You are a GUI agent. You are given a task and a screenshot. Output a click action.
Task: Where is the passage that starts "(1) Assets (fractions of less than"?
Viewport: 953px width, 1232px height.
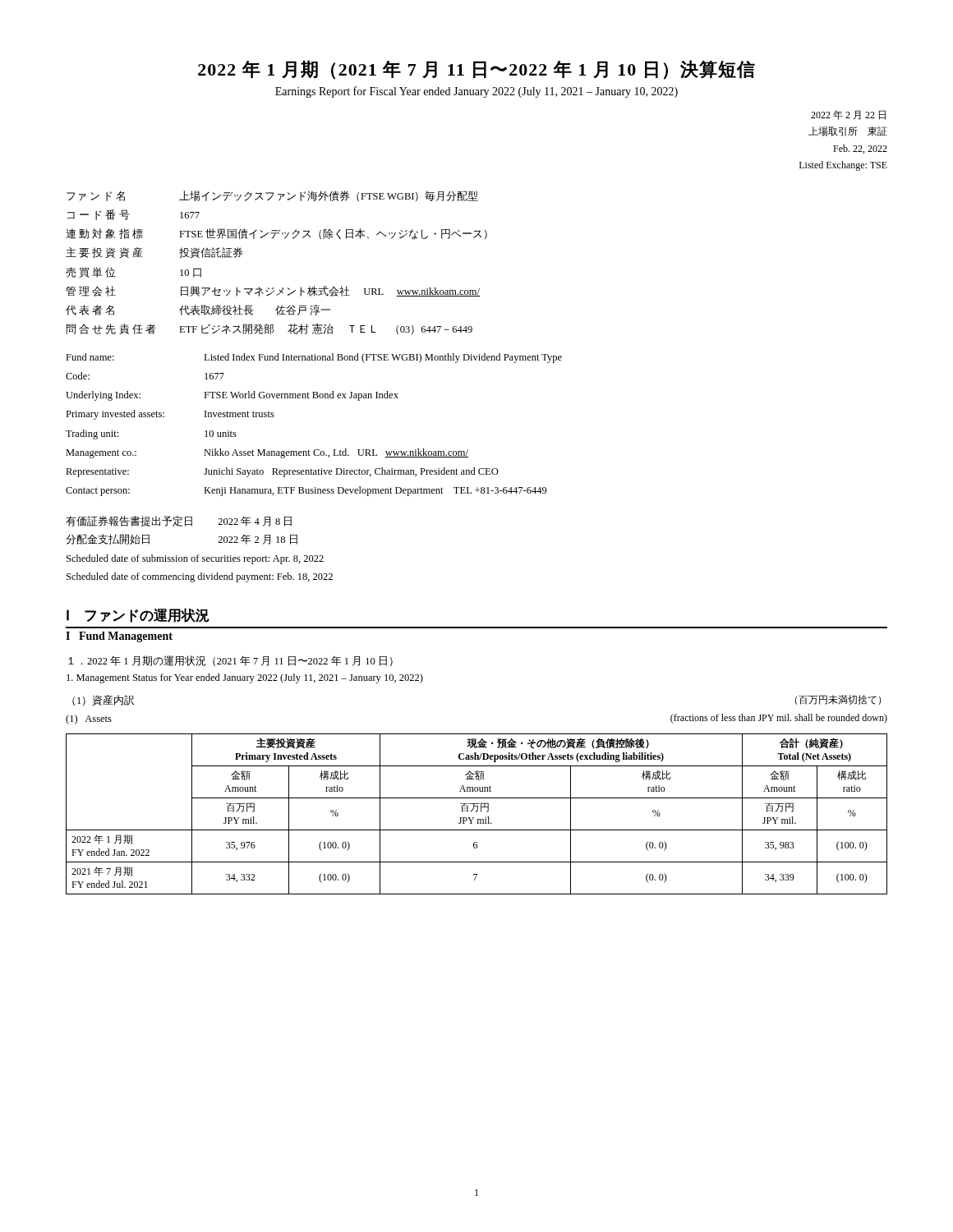pyautogui.click(x=94, y=719)
